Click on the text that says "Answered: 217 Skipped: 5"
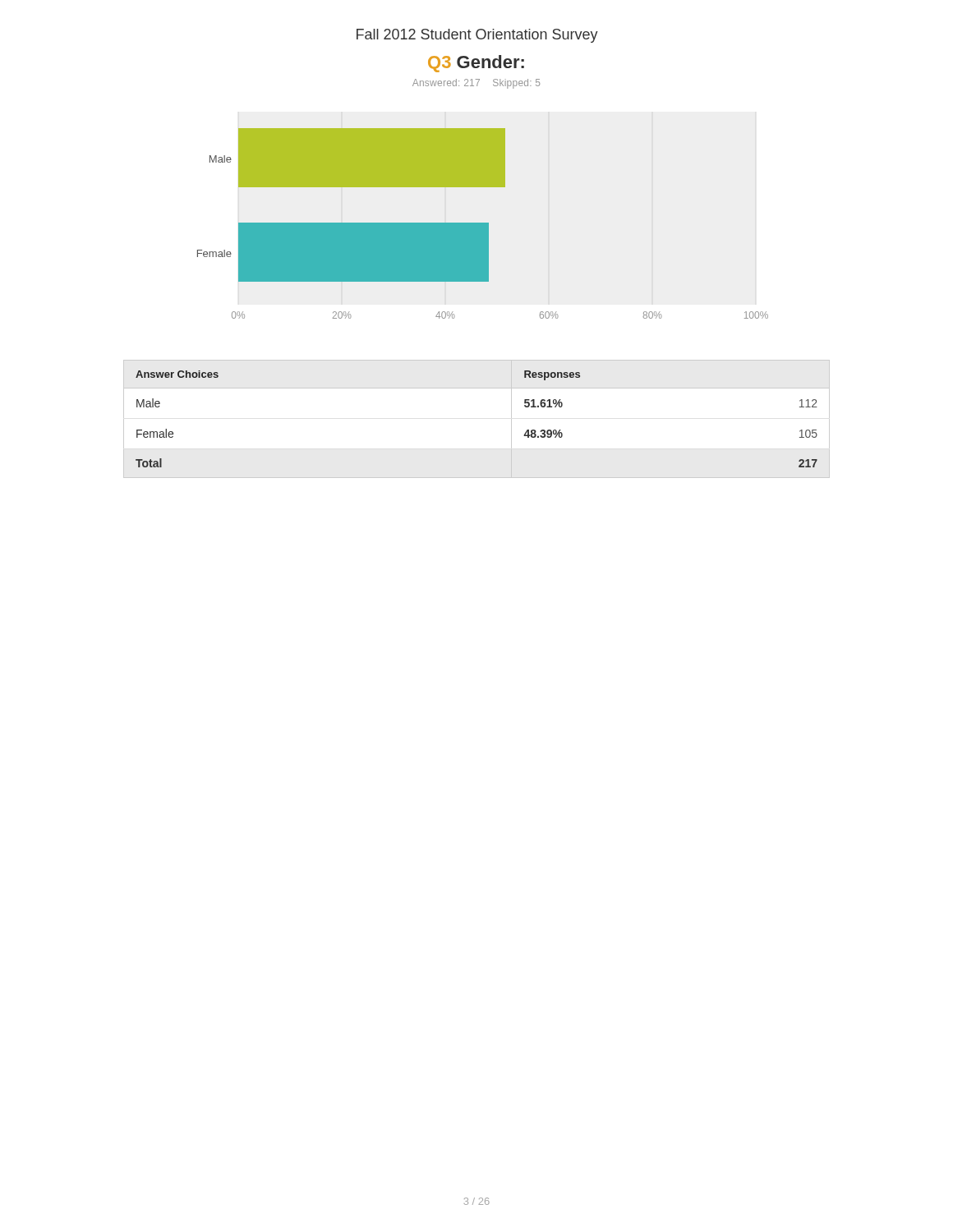Screen dimensions: 1232x953 476,83
